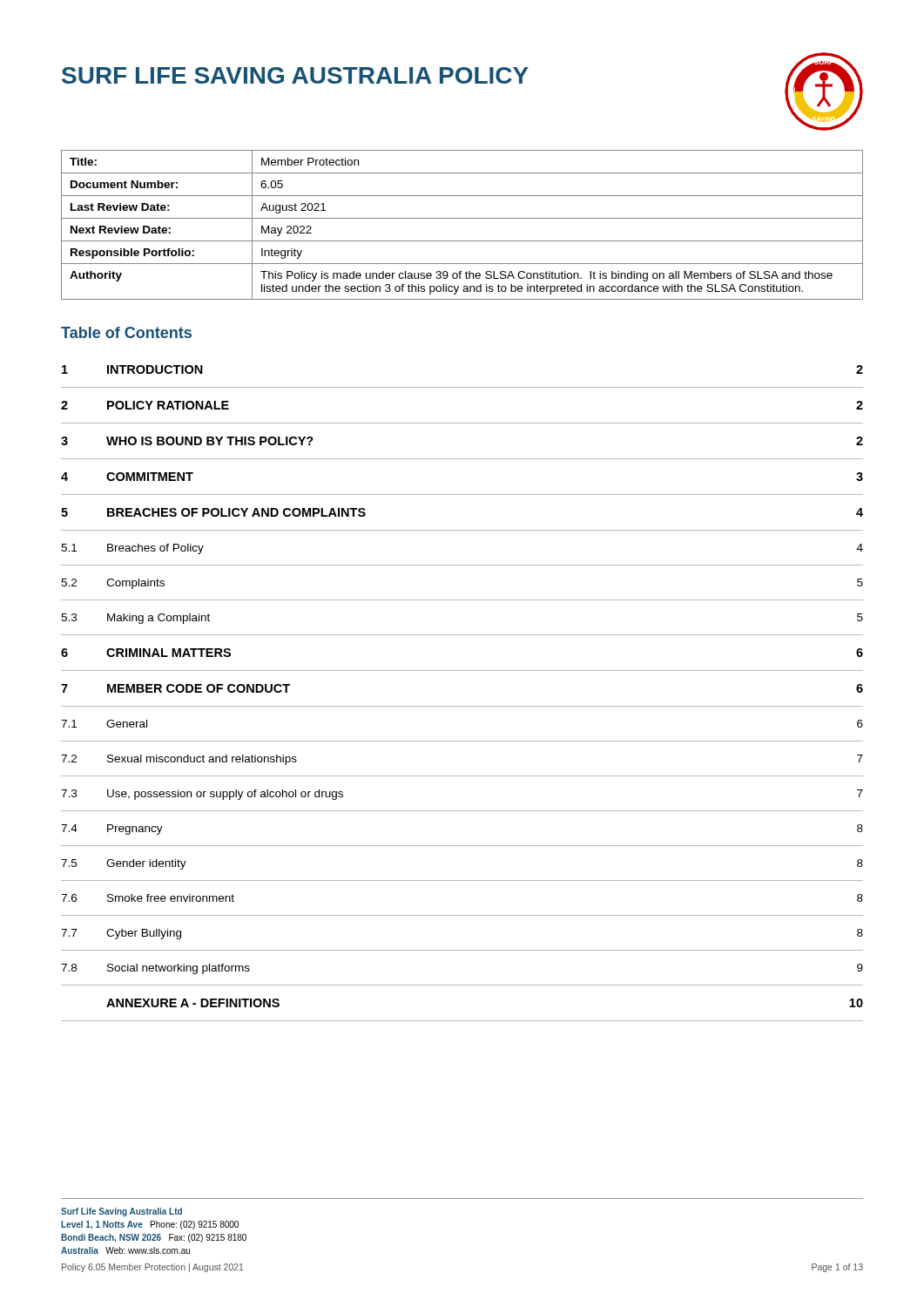This screenshot has width=924, height=1307.
Task: Select a section header
Action: click(x=127, y=333)
